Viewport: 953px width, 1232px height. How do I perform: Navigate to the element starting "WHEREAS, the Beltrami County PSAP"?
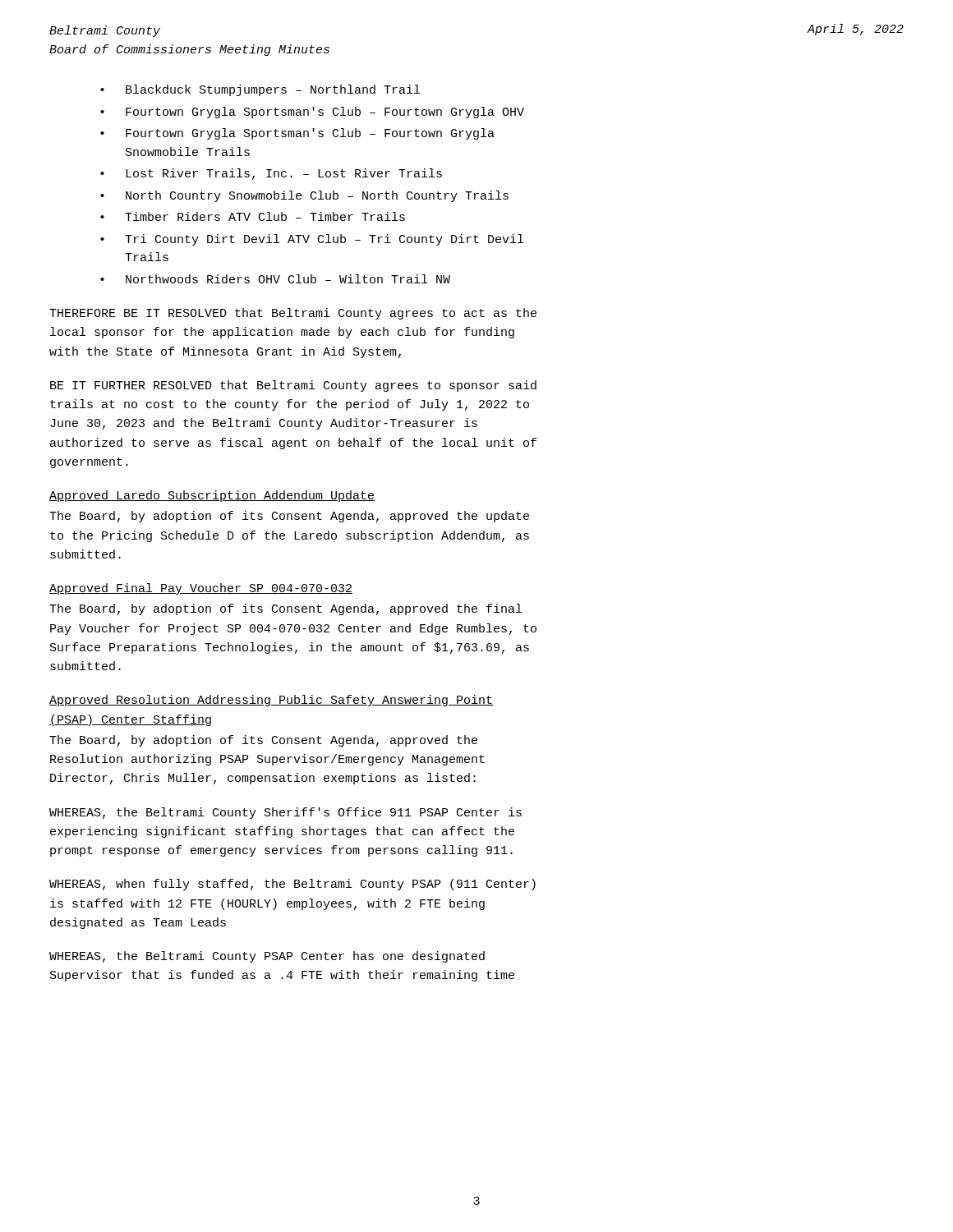pyautogui.click(x=282, y=967)
